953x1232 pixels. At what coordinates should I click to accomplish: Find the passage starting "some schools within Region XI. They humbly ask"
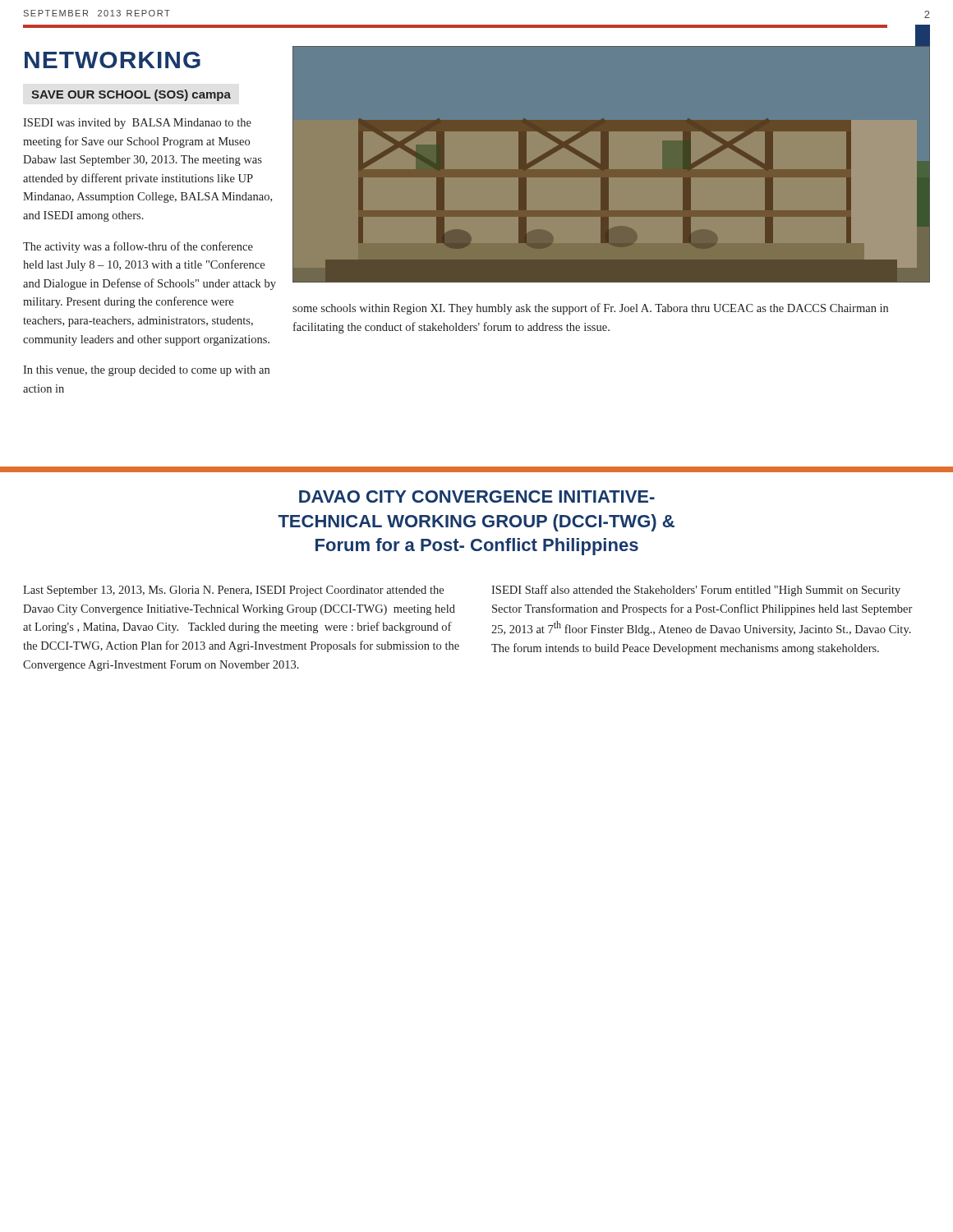coord(591,317)
